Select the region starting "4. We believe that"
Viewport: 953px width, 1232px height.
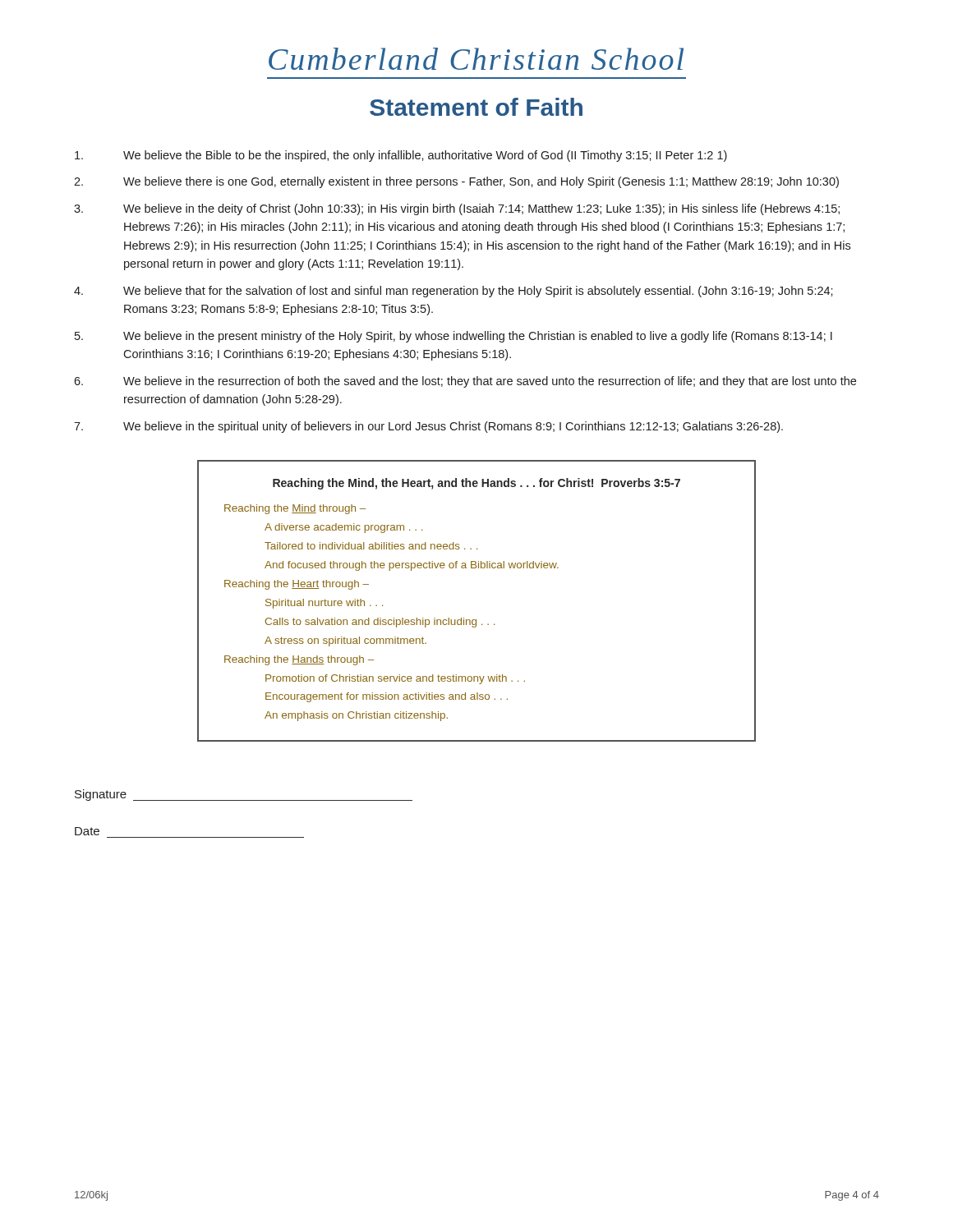pos(476,300)
